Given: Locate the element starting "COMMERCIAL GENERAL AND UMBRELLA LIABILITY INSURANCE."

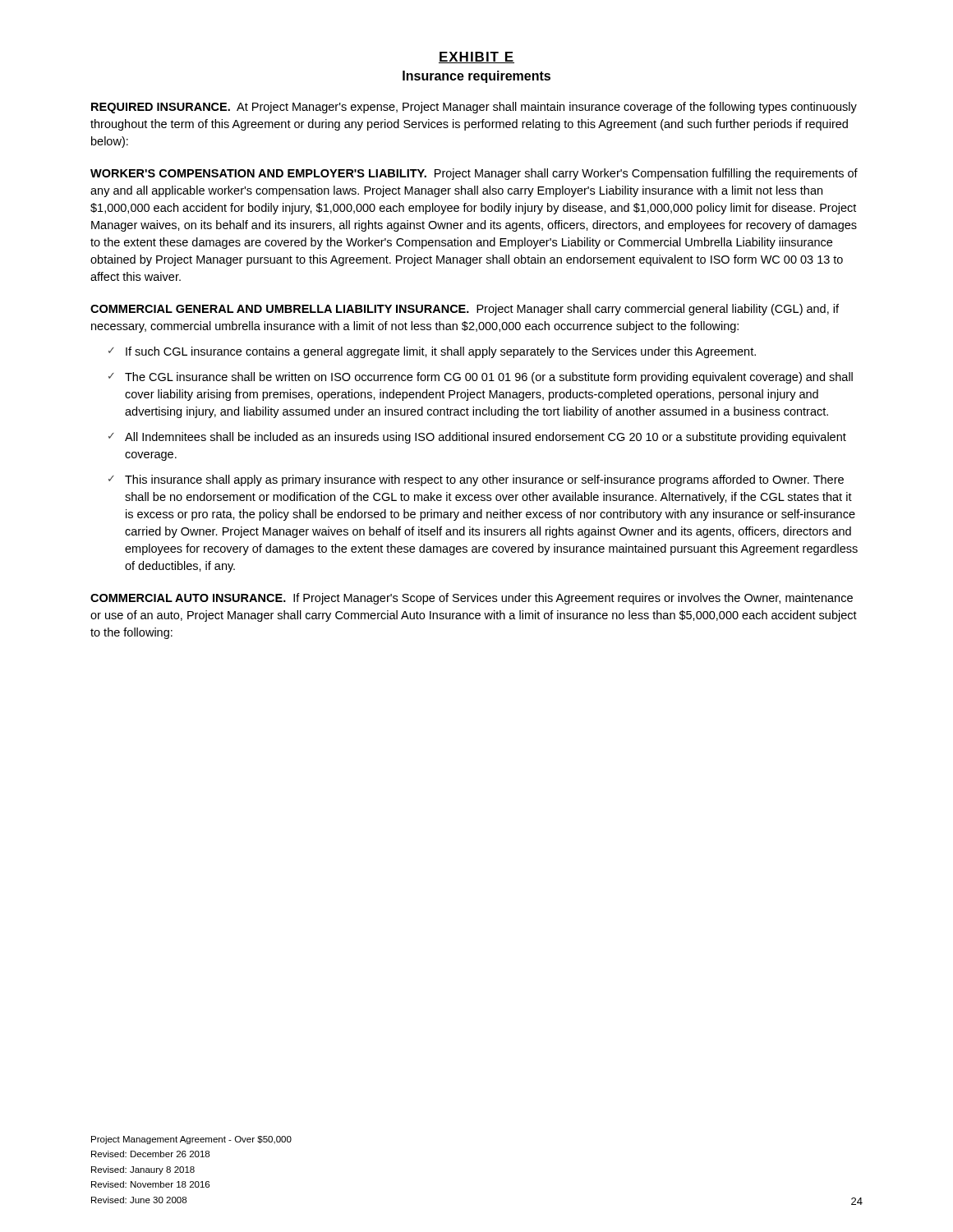Looking at the screenshot, I should click(x=465, y=318).
